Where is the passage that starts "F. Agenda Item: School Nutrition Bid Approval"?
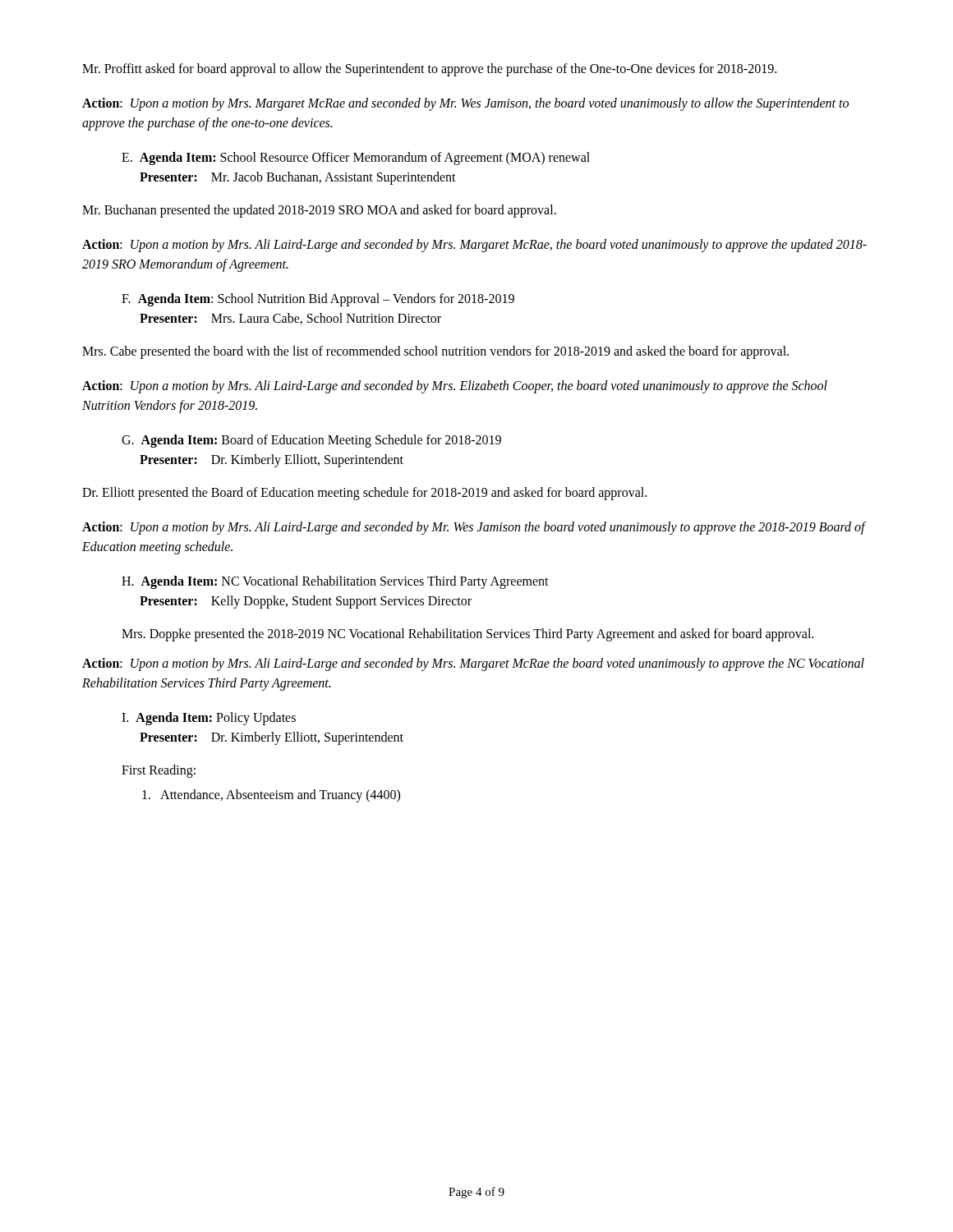 318,308
